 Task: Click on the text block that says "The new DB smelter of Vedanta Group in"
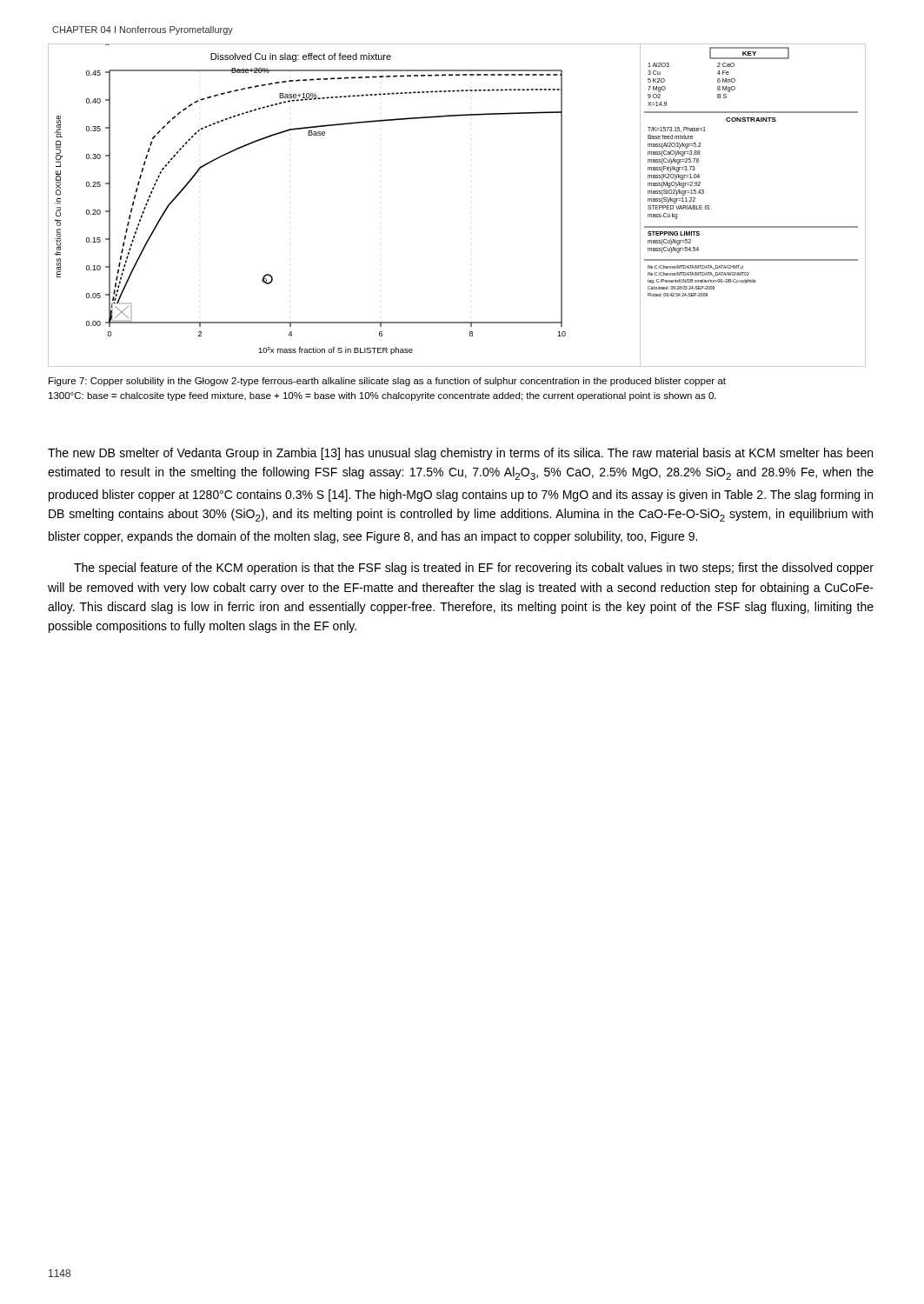461,540
